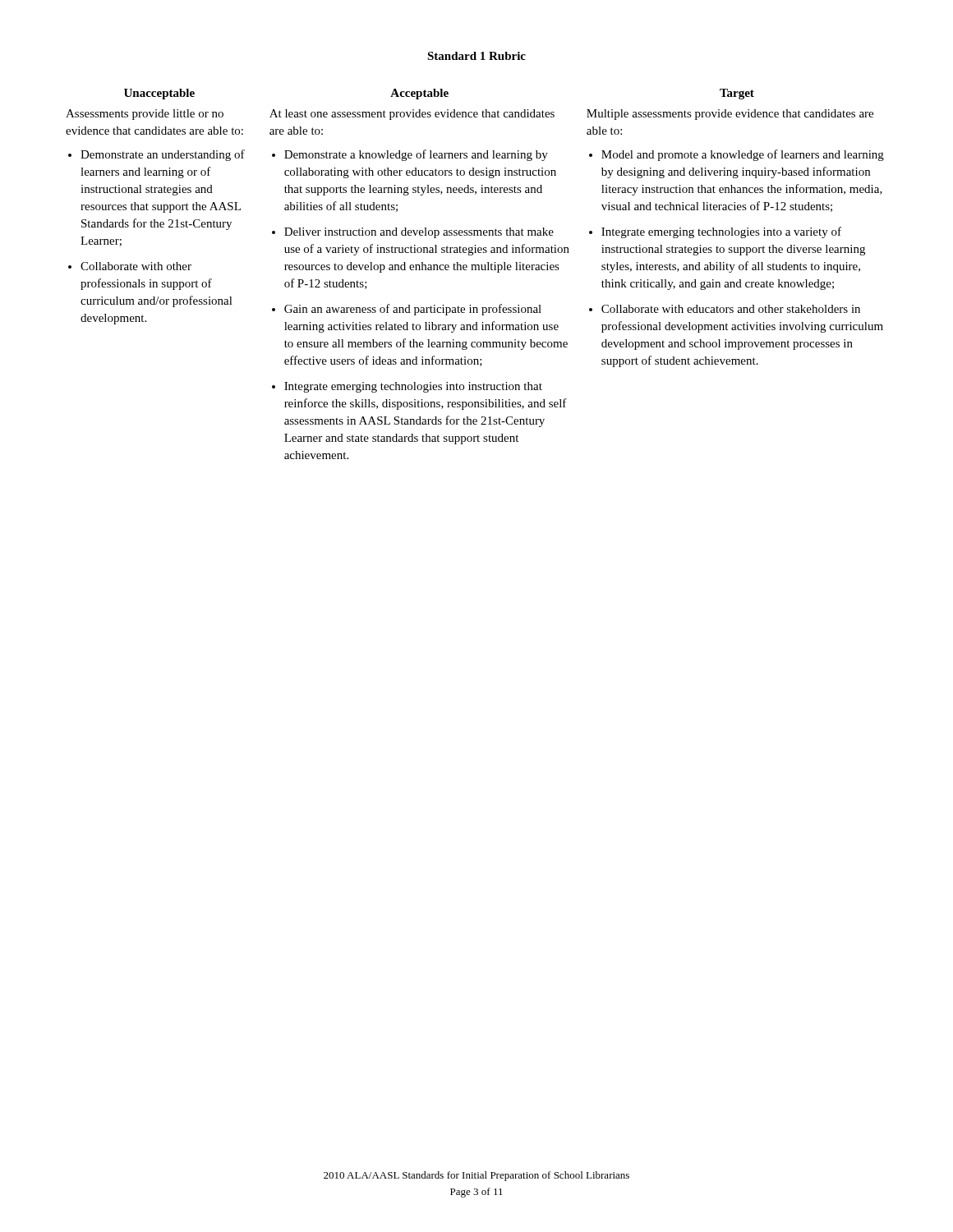Locate the block of text that opens with "Multiple assessments provide evidence"
Image resolution: width=953 pixels, height=1232 pixels.
point(730,122)
